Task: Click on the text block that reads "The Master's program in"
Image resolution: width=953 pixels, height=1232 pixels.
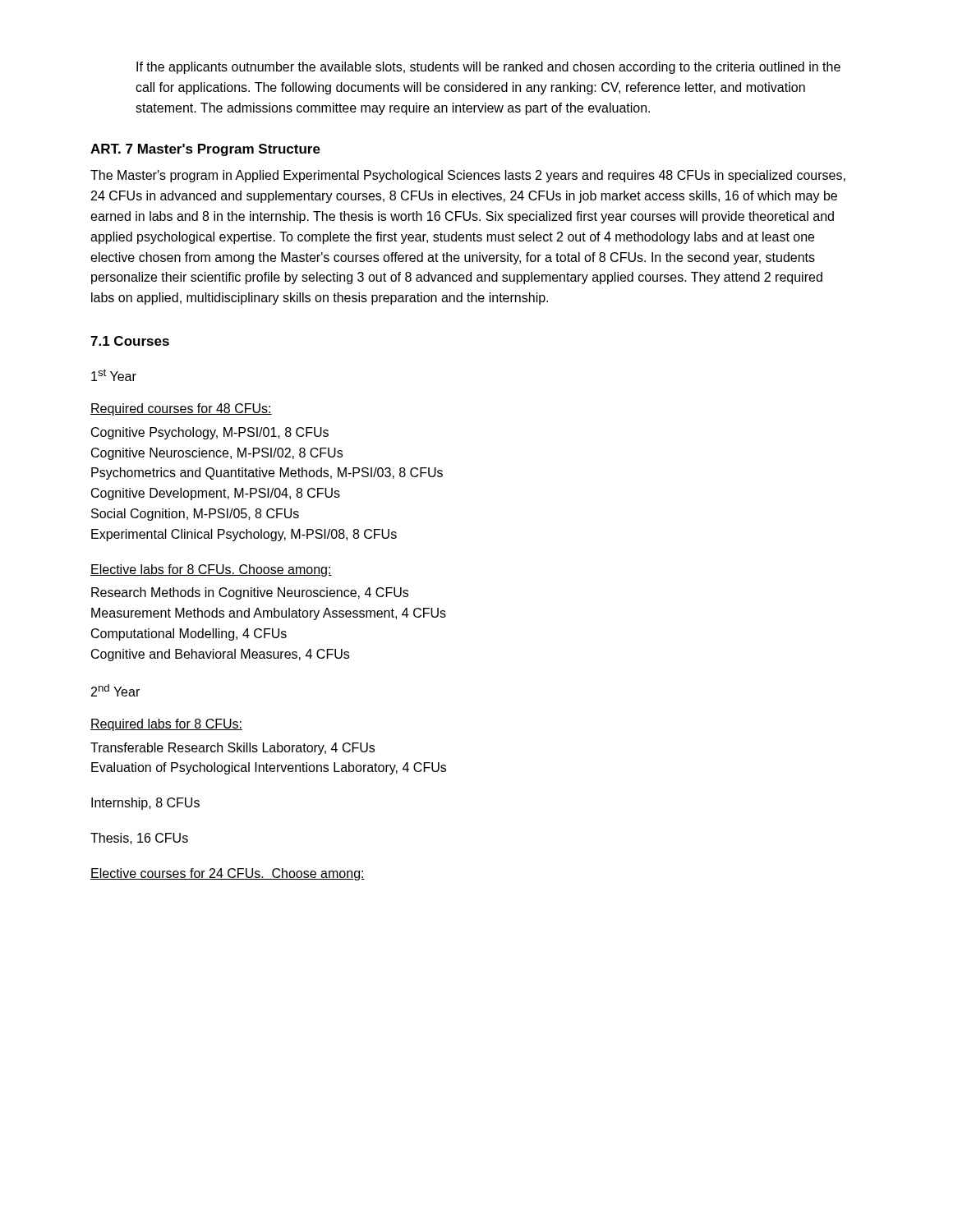Action: [x=468, y=237]
